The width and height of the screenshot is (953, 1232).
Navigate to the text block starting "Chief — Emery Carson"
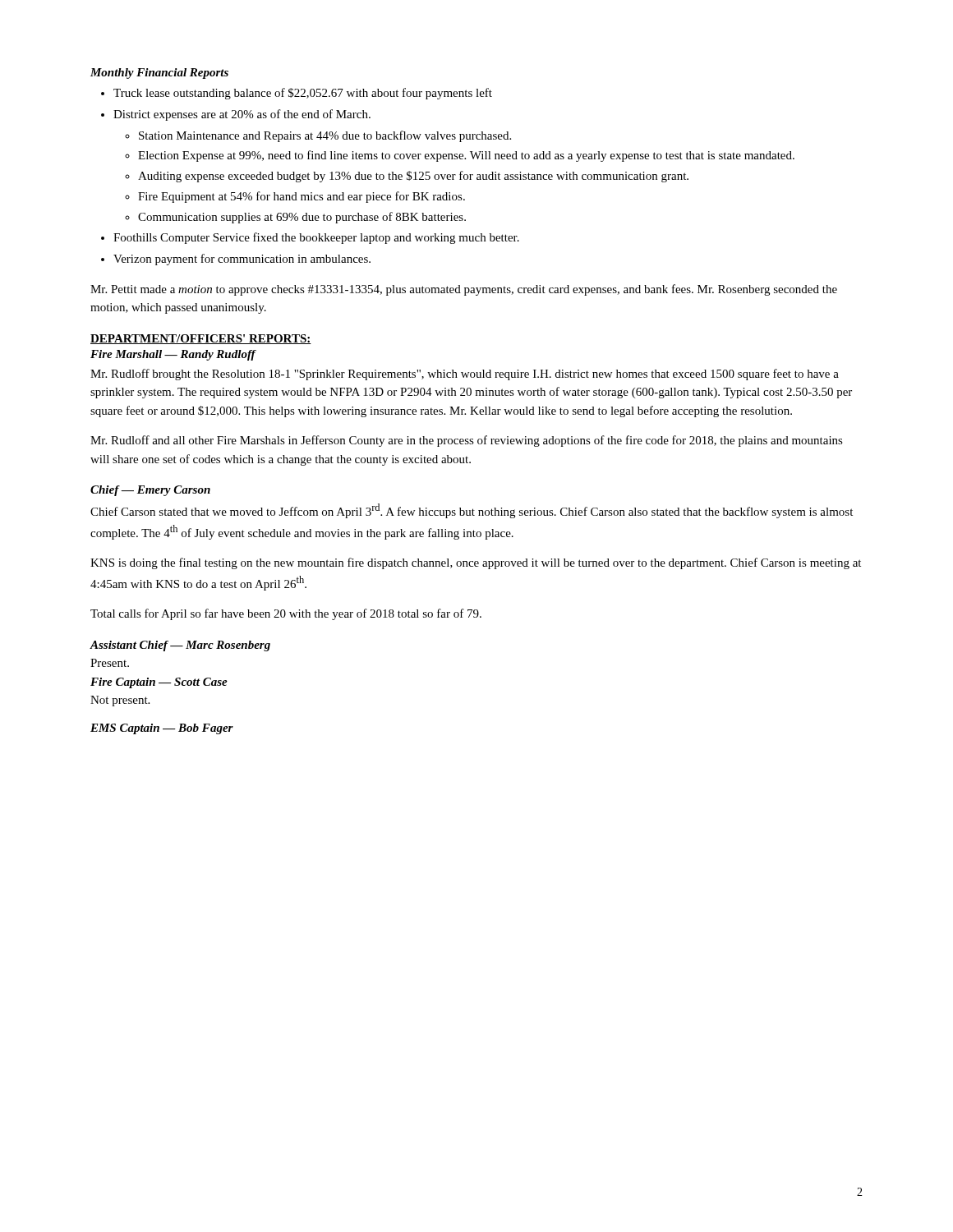click(x=150, y=490)
